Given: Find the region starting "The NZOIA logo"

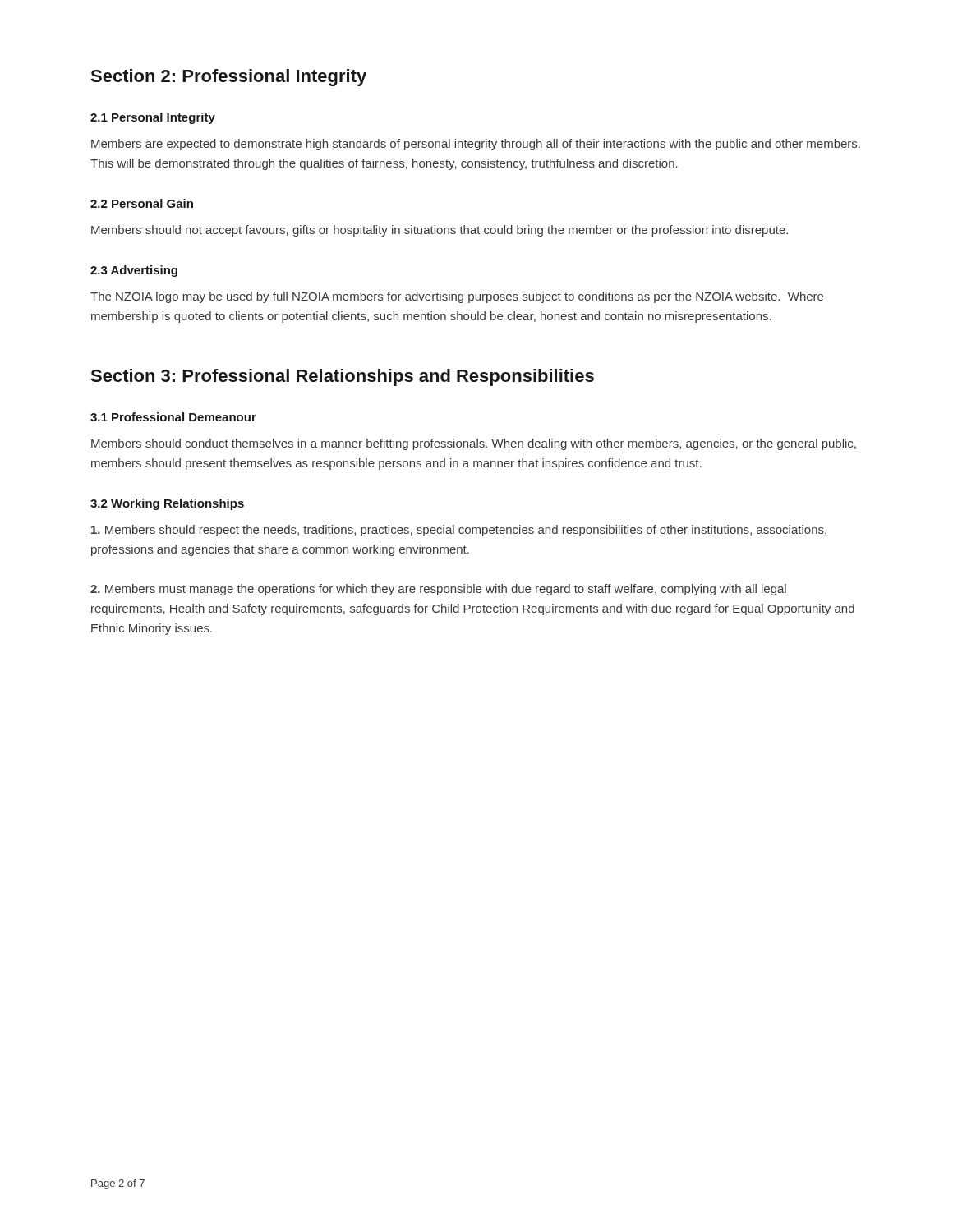Looking at the screenshot, I should coord(457,306).
